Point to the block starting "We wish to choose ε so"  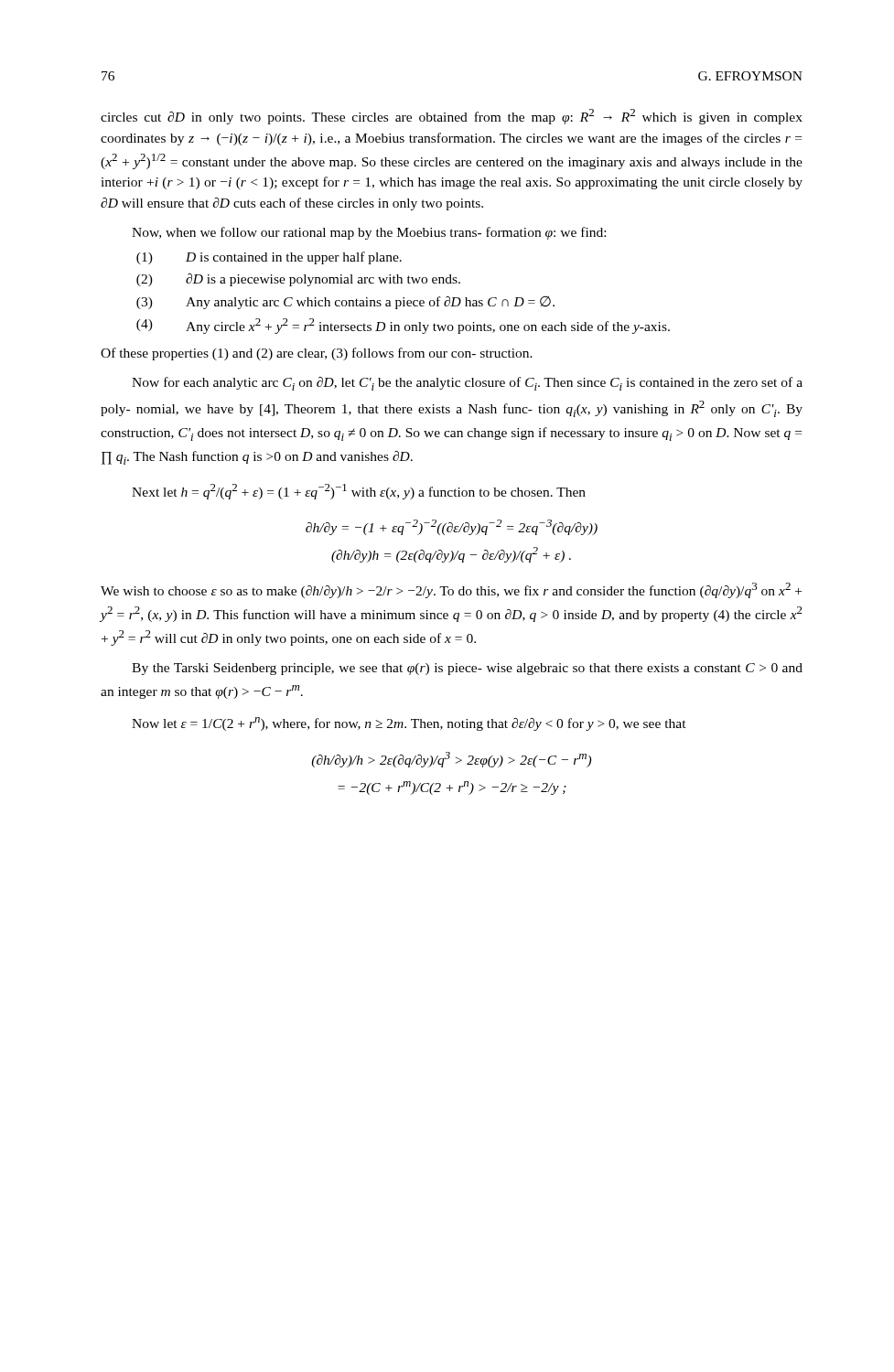click(452, 614)
